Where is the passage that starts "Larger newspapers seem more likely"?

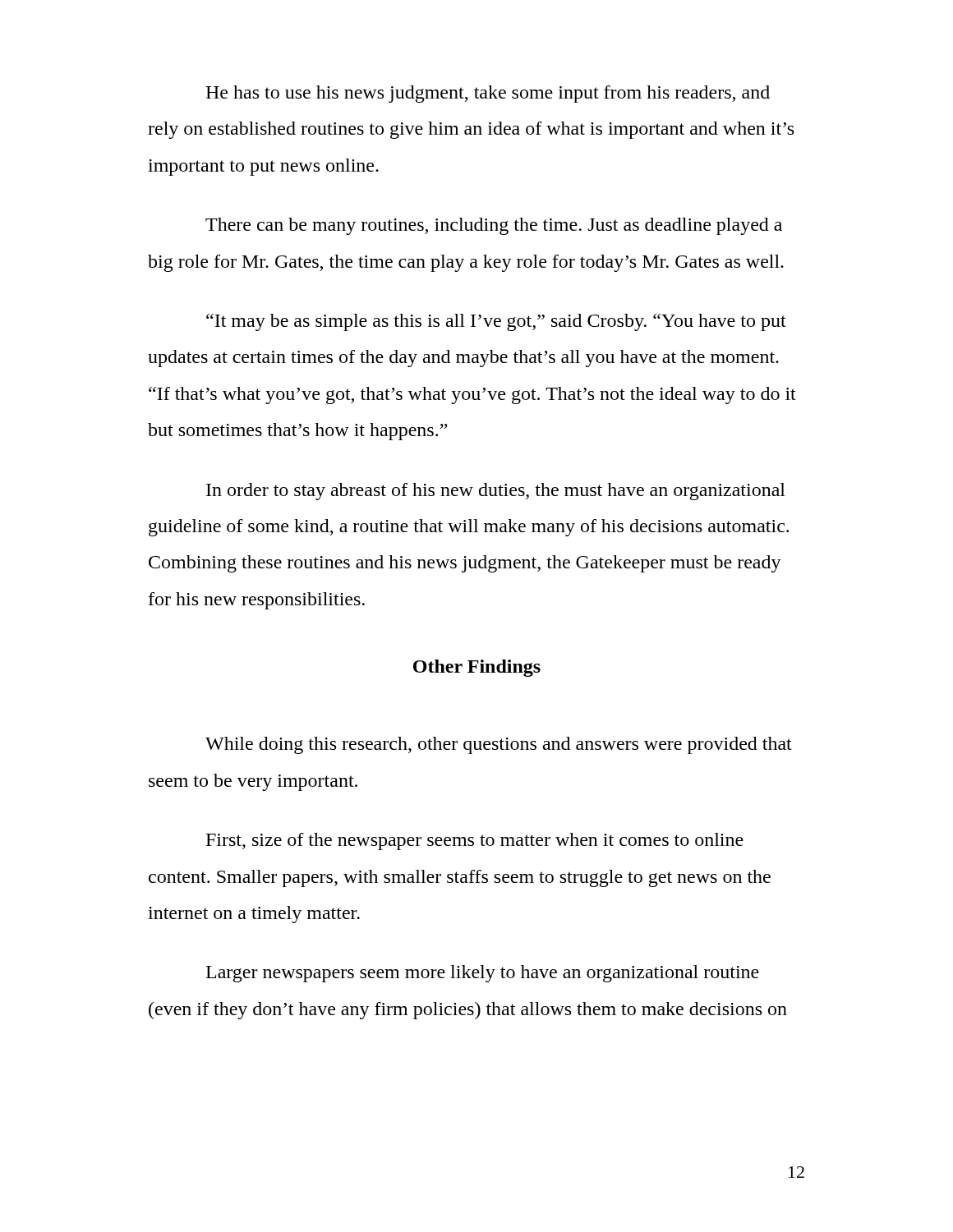tap(483, 974)
